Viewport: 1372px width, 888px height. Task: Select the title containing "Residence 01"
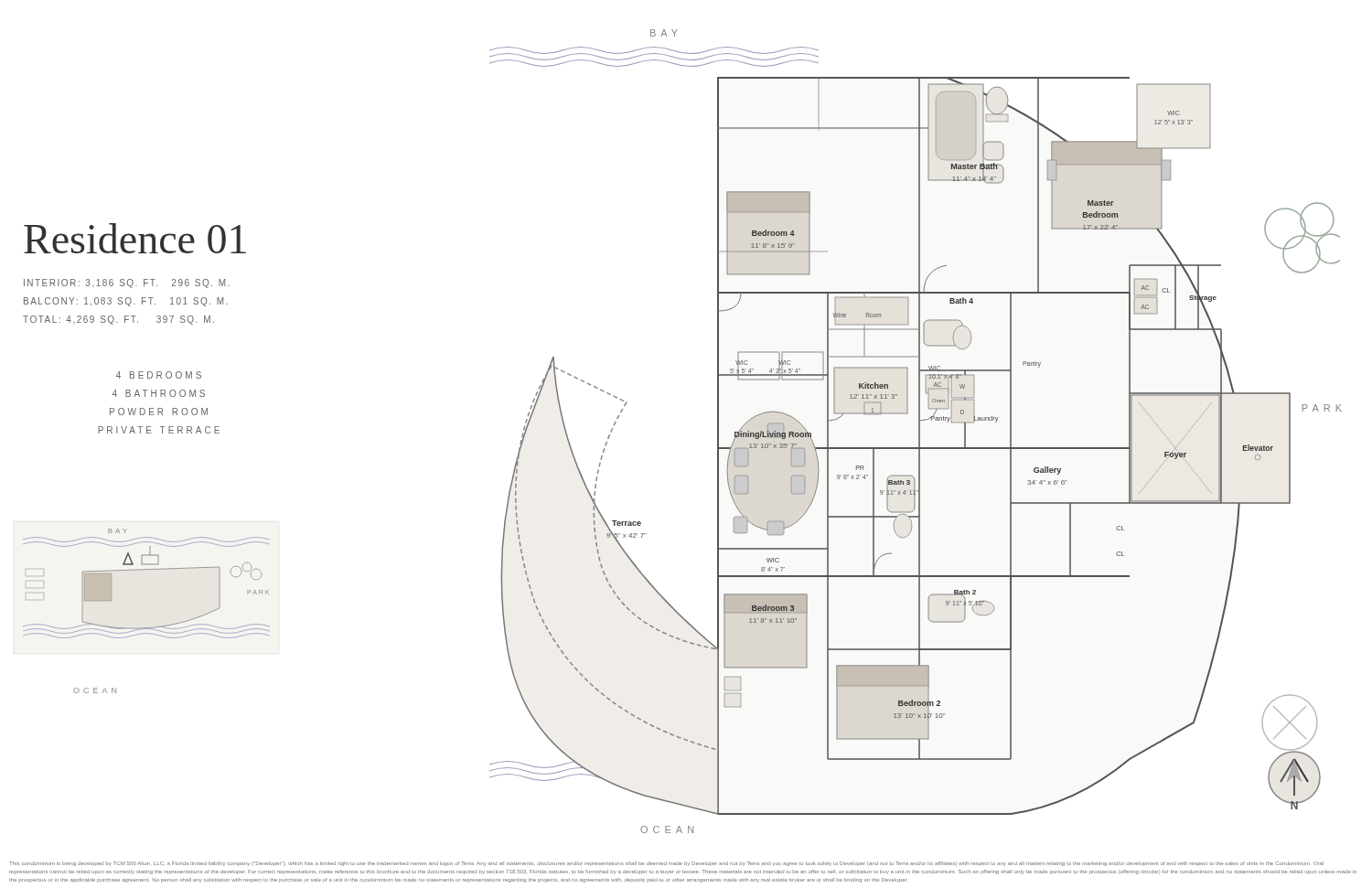click(x=136, y=239)
